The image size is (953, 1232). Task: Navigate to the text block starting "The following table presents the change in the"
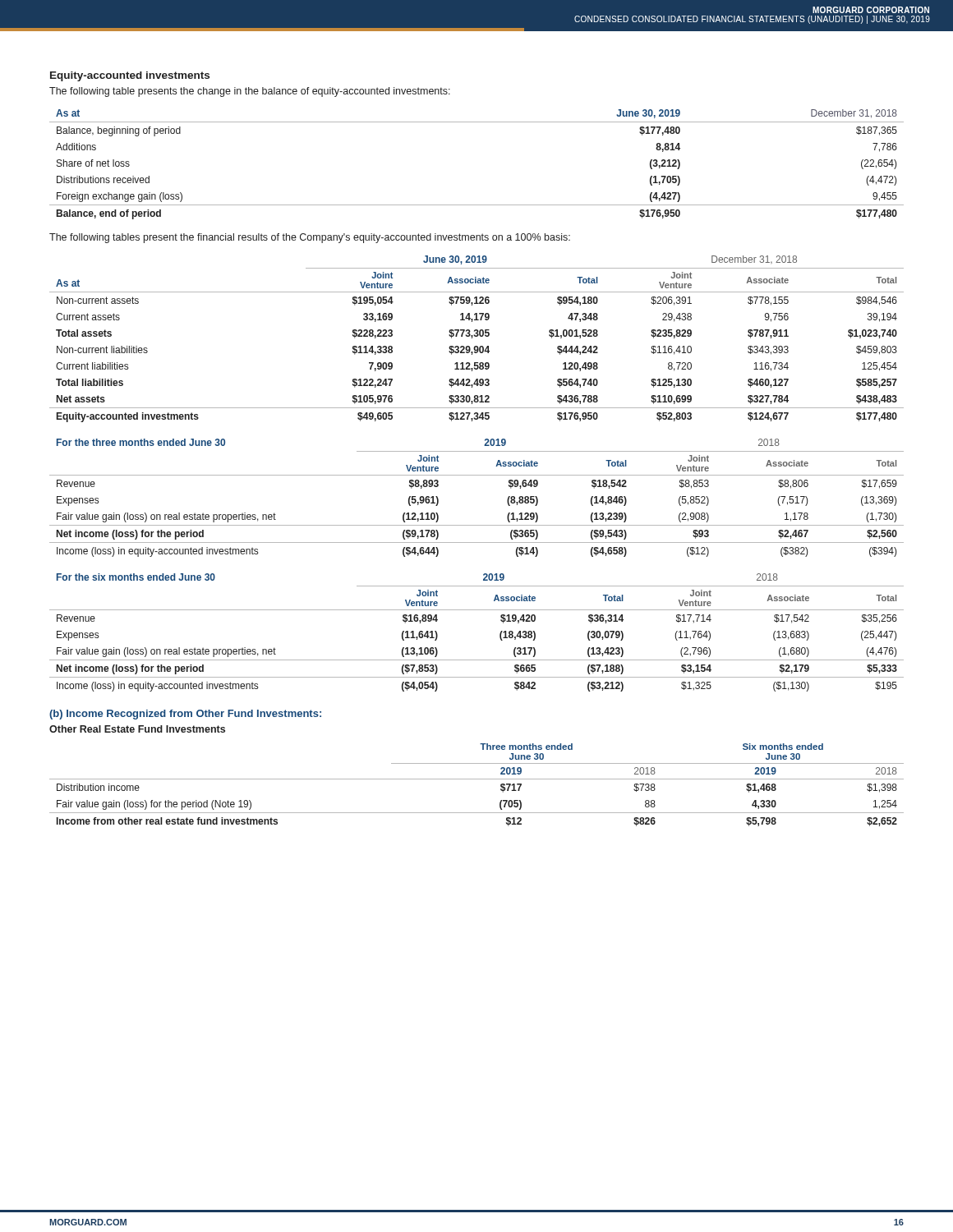tap(250, 91)
